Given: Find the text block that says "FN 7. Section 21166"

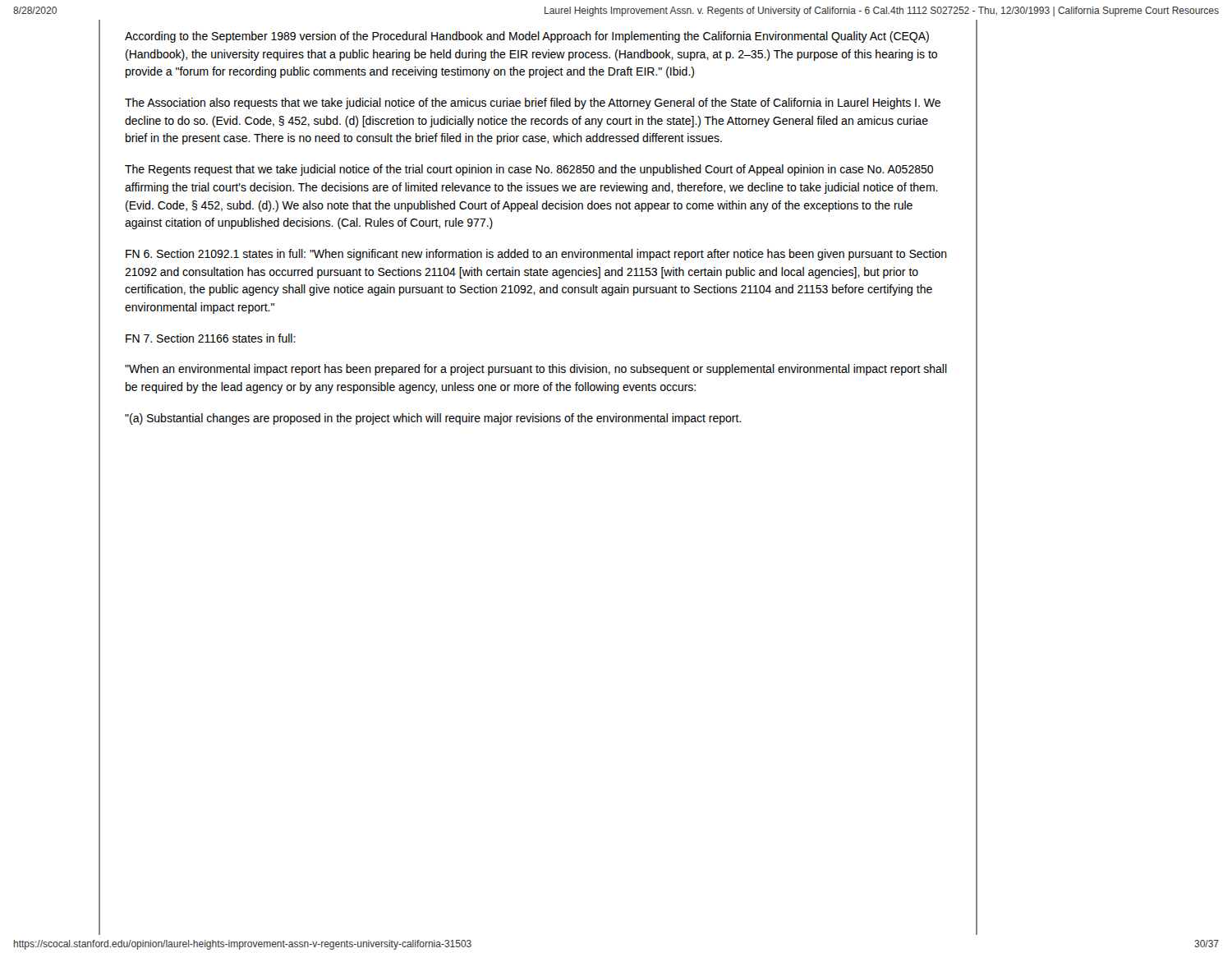Looking at the screenshot, I should [210, 338].
